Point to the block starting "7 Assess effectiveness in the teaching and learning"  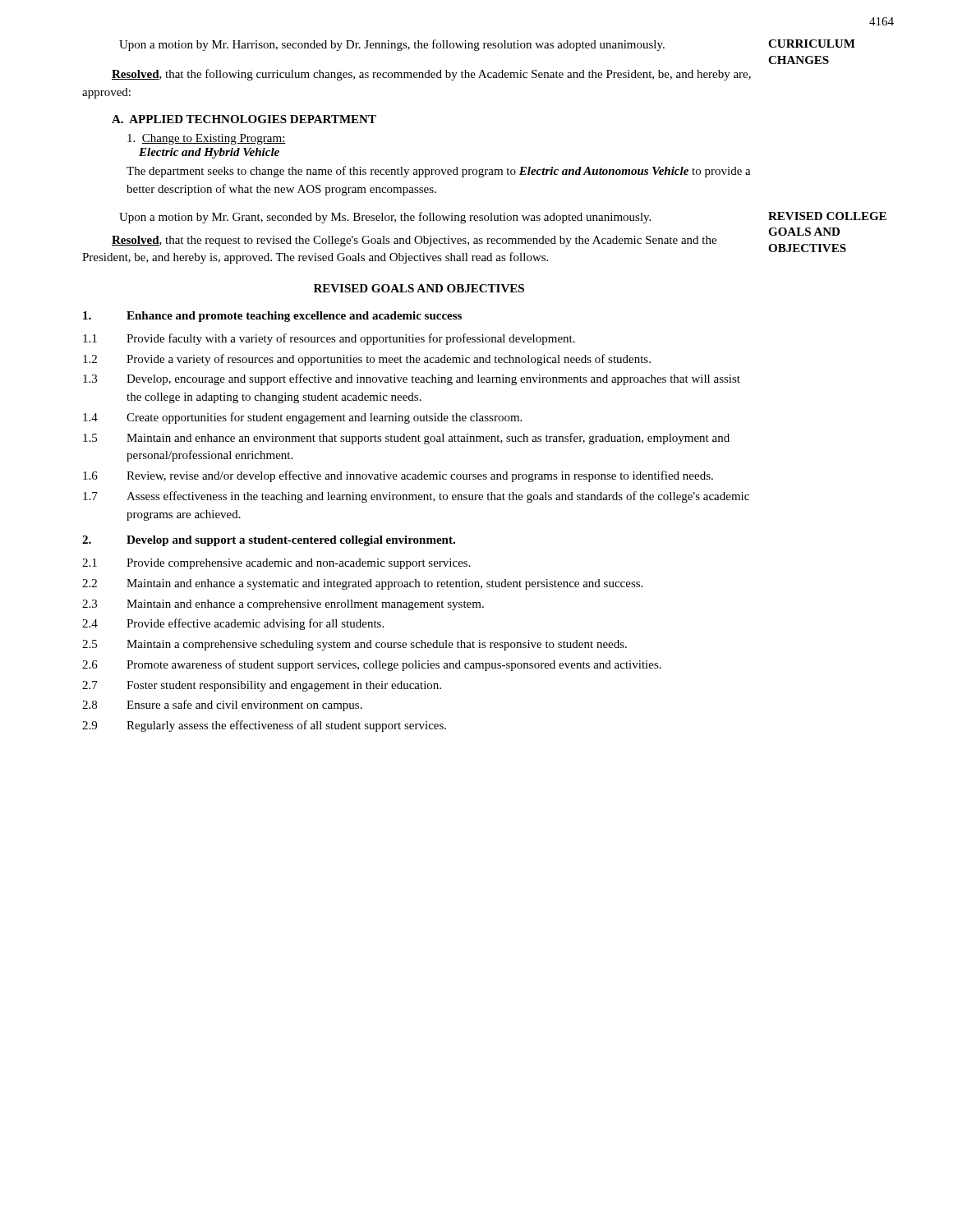[419, 505]
